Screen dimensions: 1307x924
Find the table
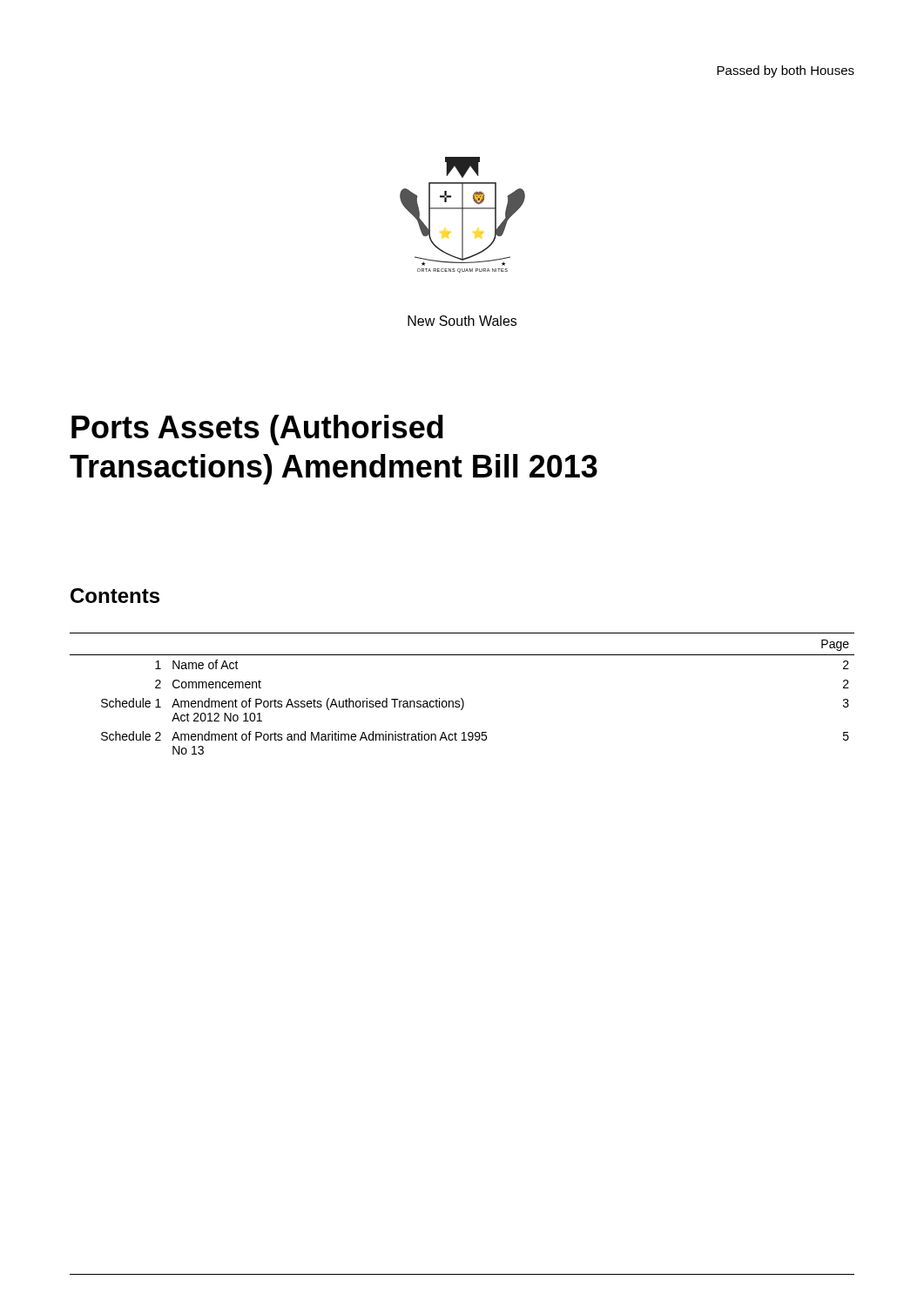pos(462,696)
